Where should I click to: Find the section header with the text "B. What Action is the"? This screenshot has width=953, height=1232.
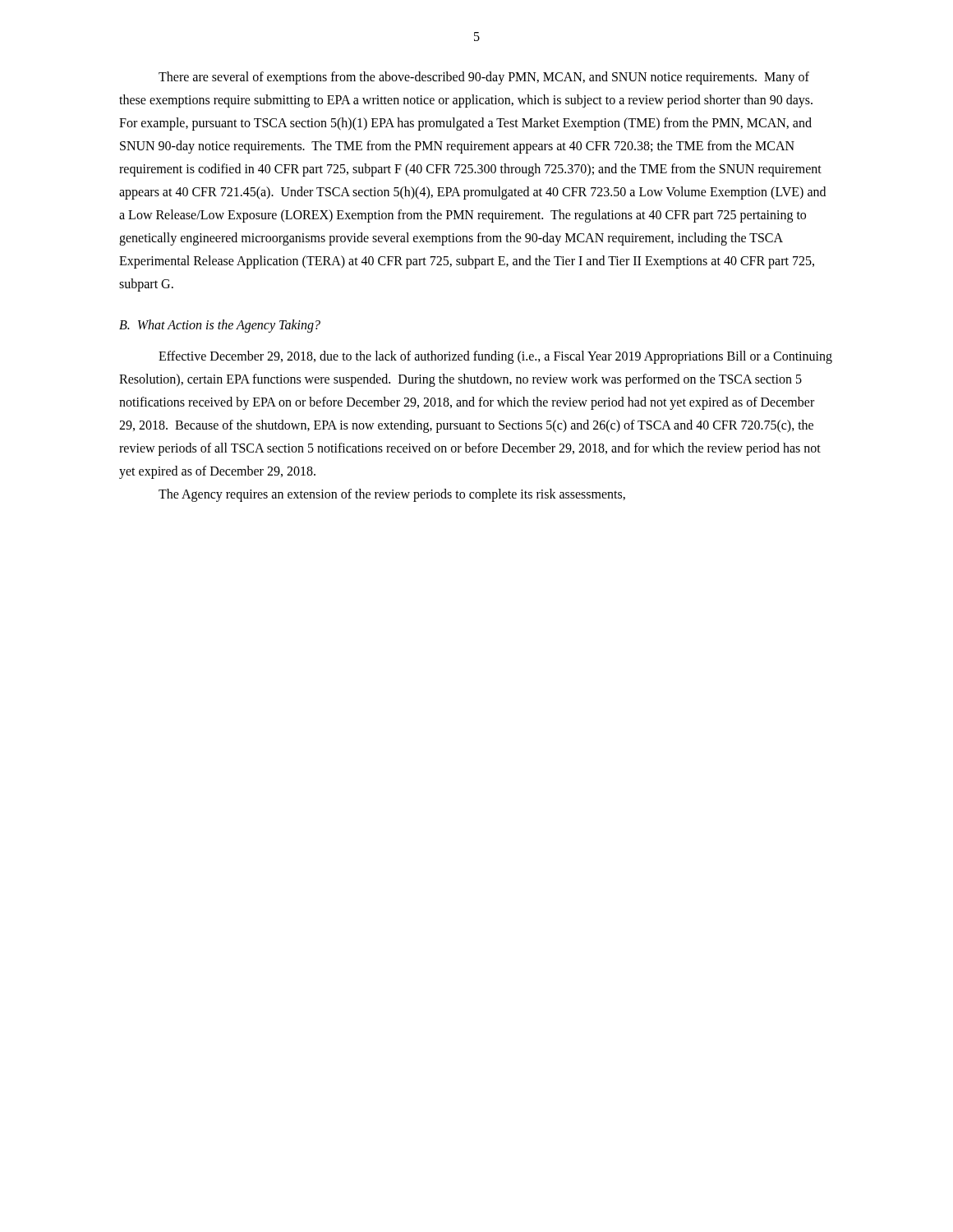point(220,325)
